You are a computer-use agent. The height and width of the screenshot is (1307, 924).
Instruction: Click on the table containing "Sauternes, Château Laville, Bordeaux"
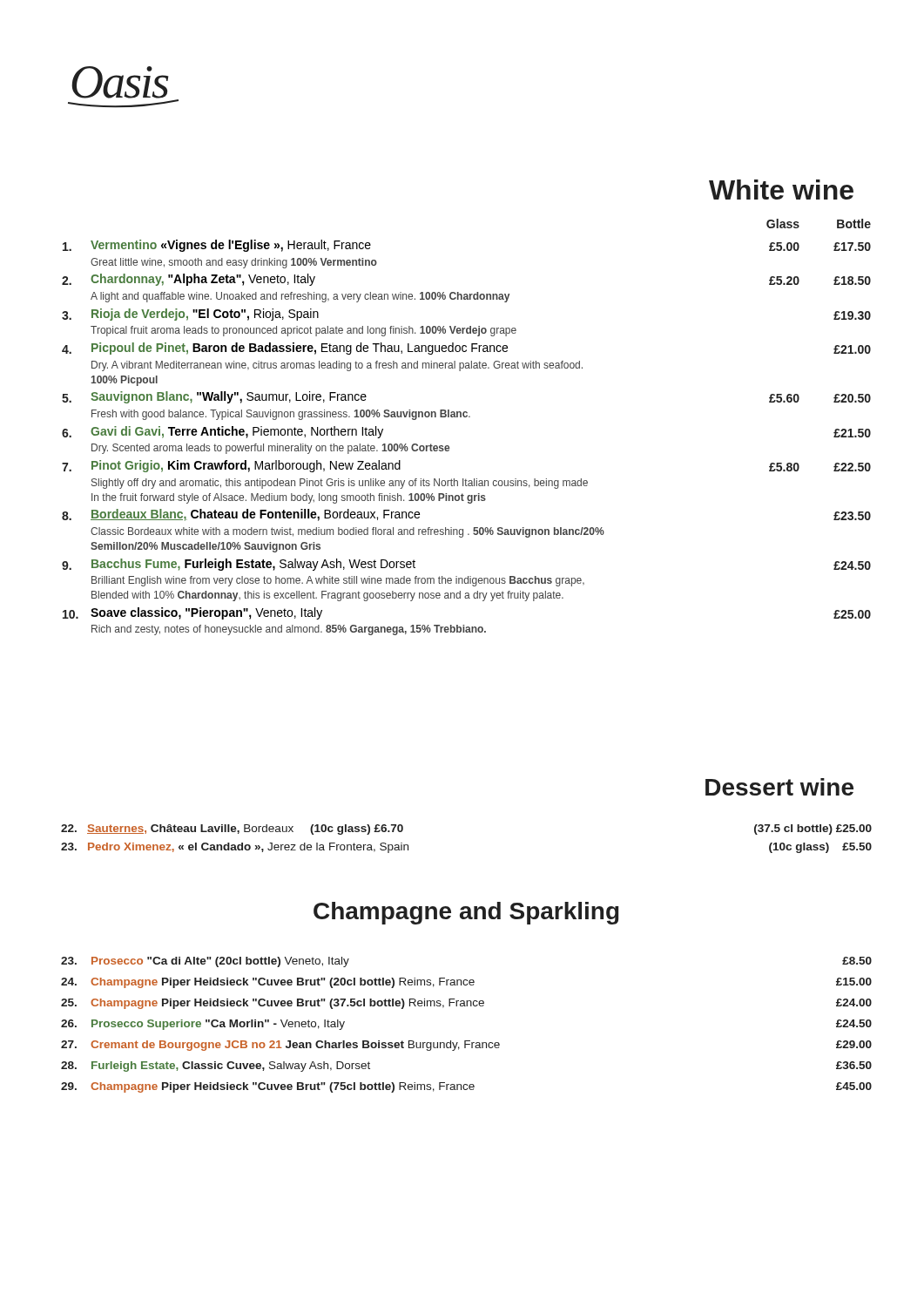pyautogui.click(x=466, y=837)
